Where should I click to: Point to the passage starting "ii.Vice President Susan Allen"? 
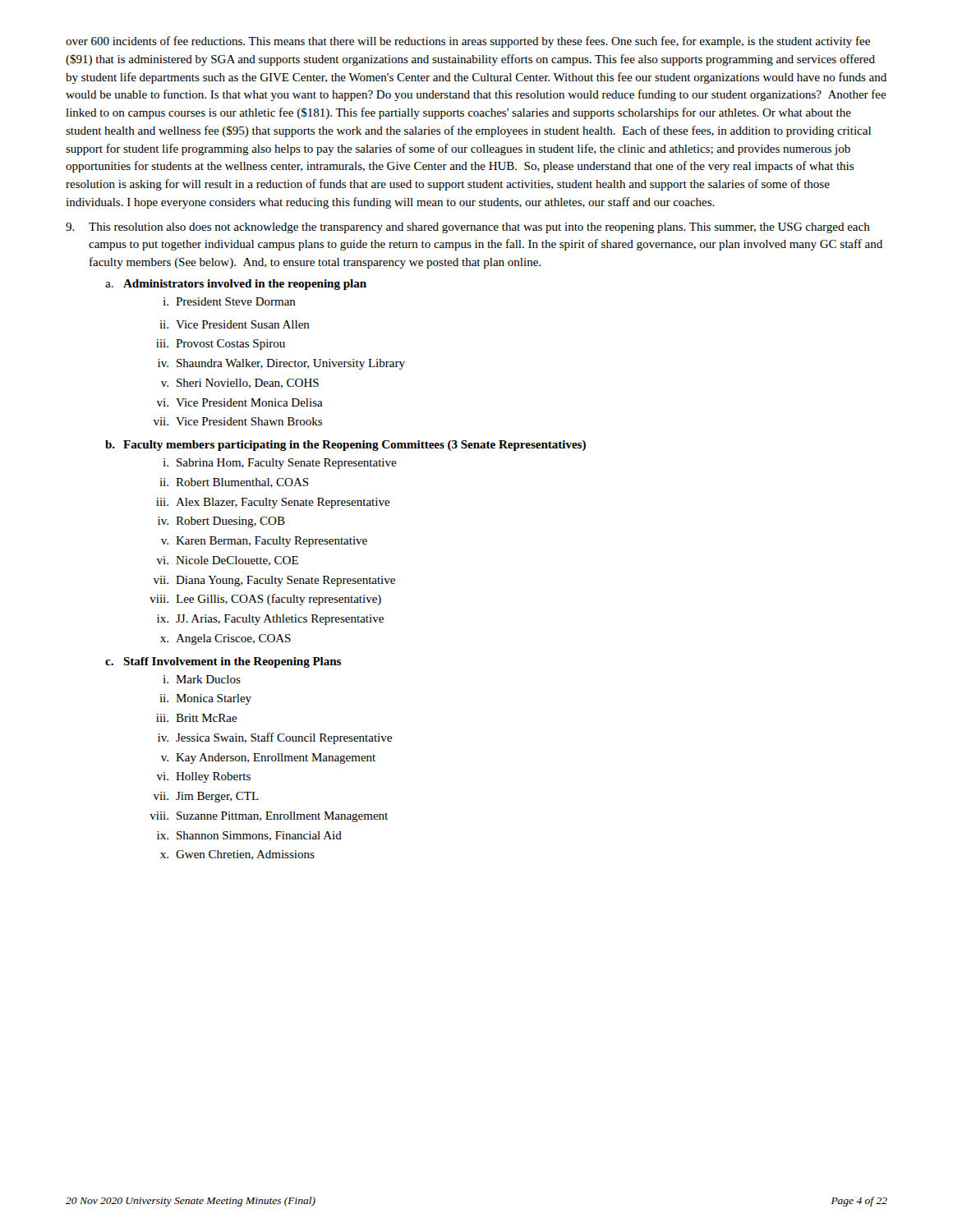224,325
